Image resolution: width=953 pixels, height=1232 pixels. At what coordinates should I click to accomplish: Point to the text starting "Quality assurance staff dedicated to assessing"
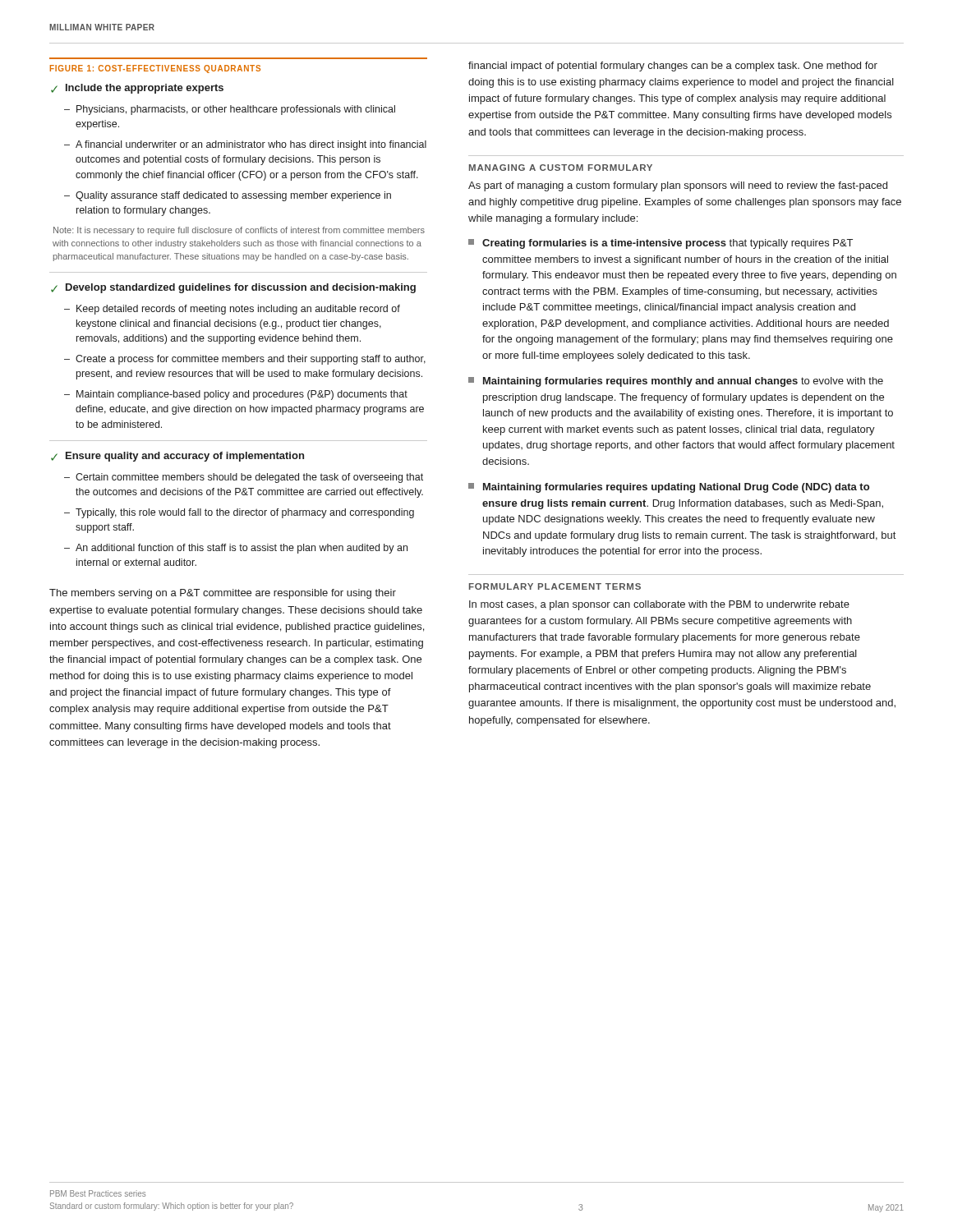(234, 203)
